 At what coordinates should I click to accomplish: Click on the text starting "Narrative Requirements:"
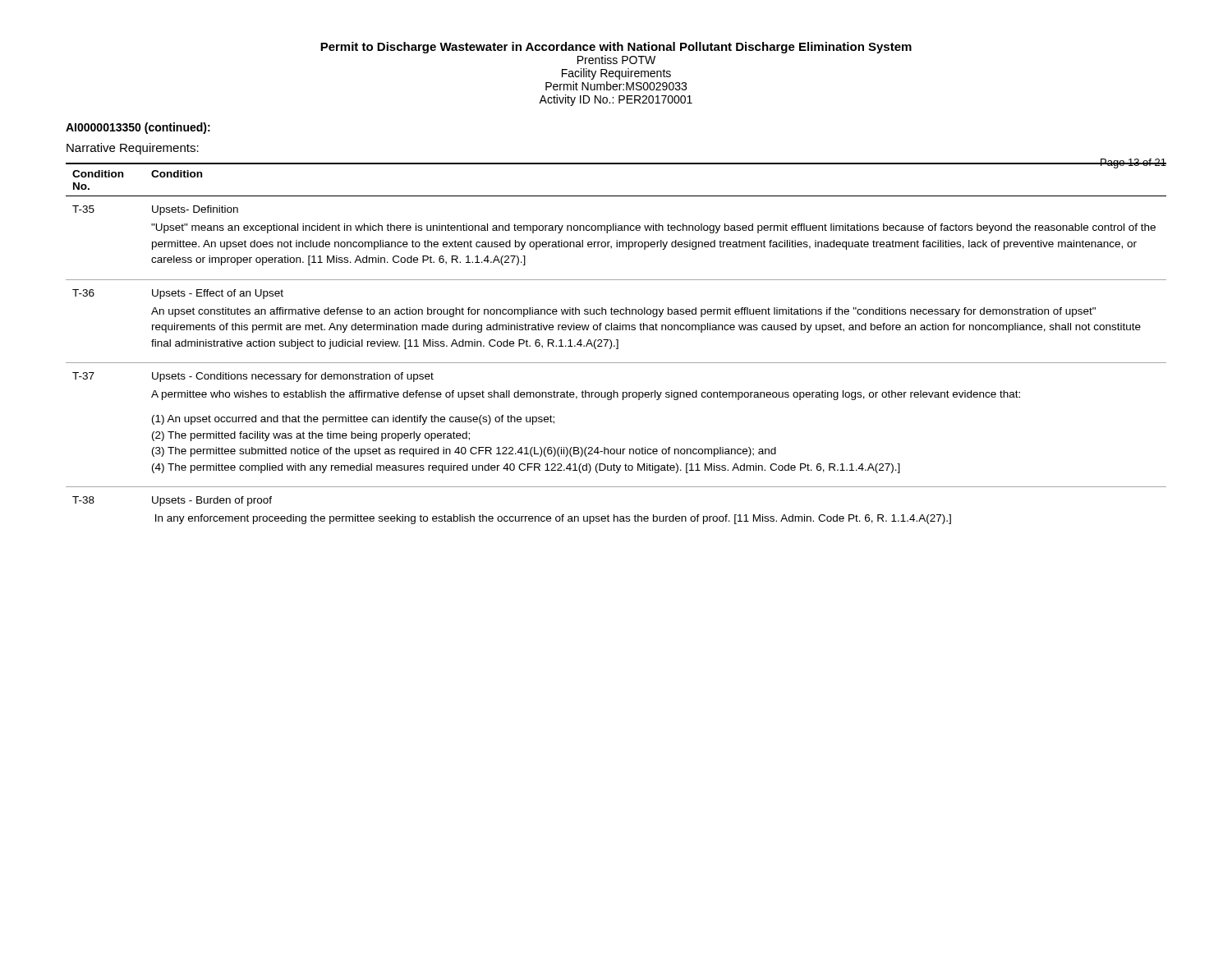[132, 147]
